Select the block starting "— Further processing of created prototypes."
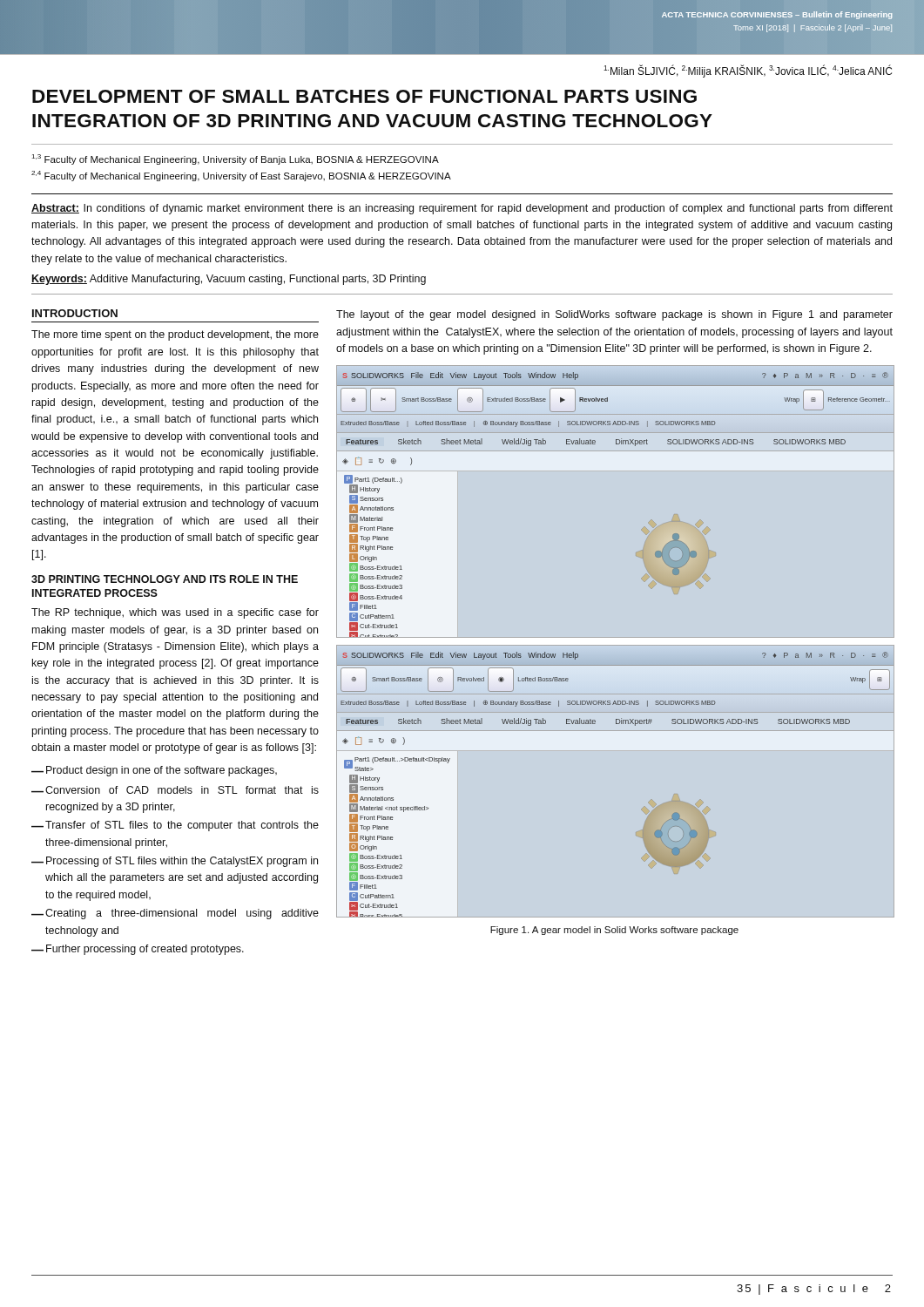The height and width of the screenshot is (1307, 924). point(175,950)
